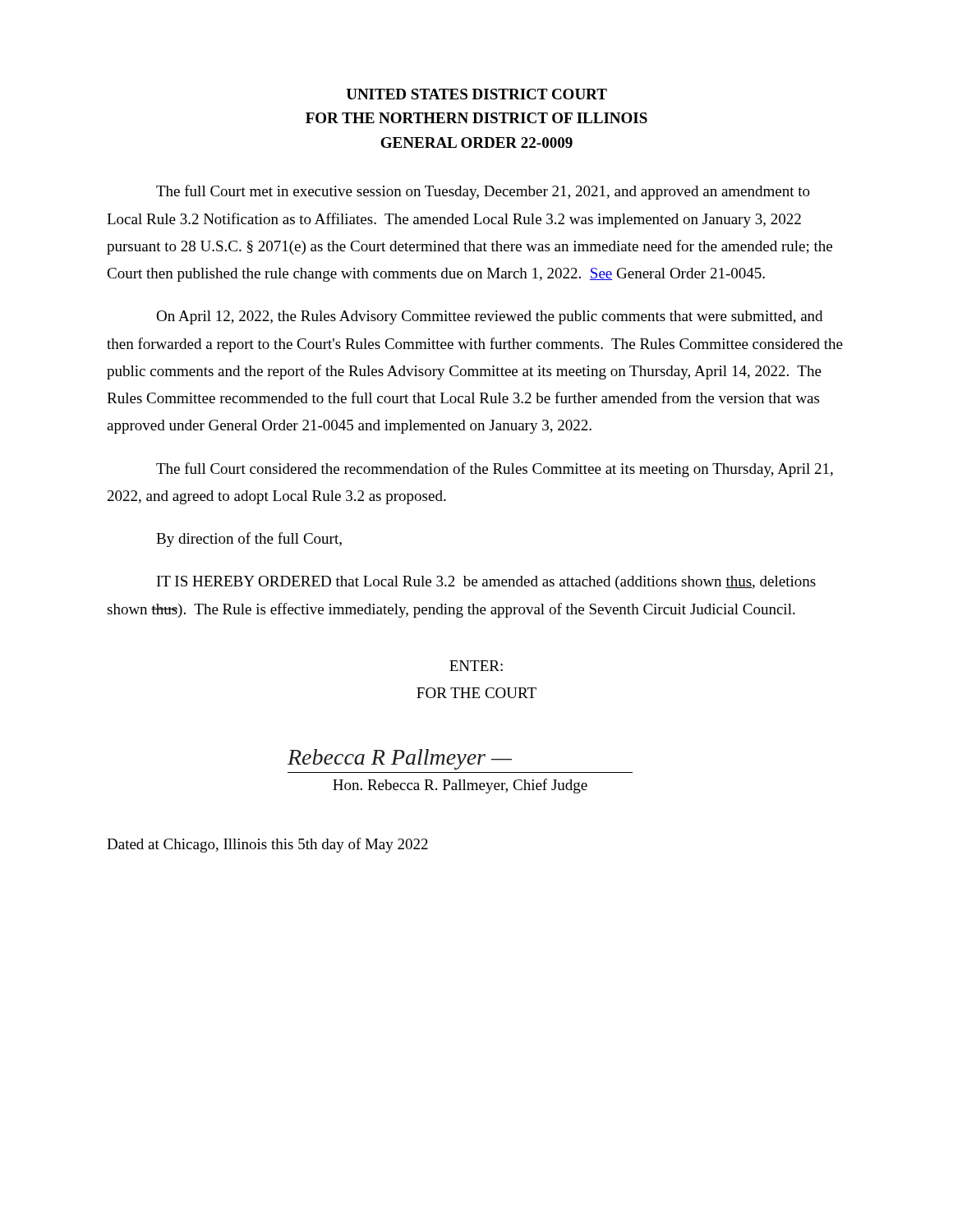The width and height of the screenshot is (953, 1232).
Task: Find the block on this page that starts "IT IS HEREBY ORDERED that Local Rule"
Action: click(x=476, y=595)
